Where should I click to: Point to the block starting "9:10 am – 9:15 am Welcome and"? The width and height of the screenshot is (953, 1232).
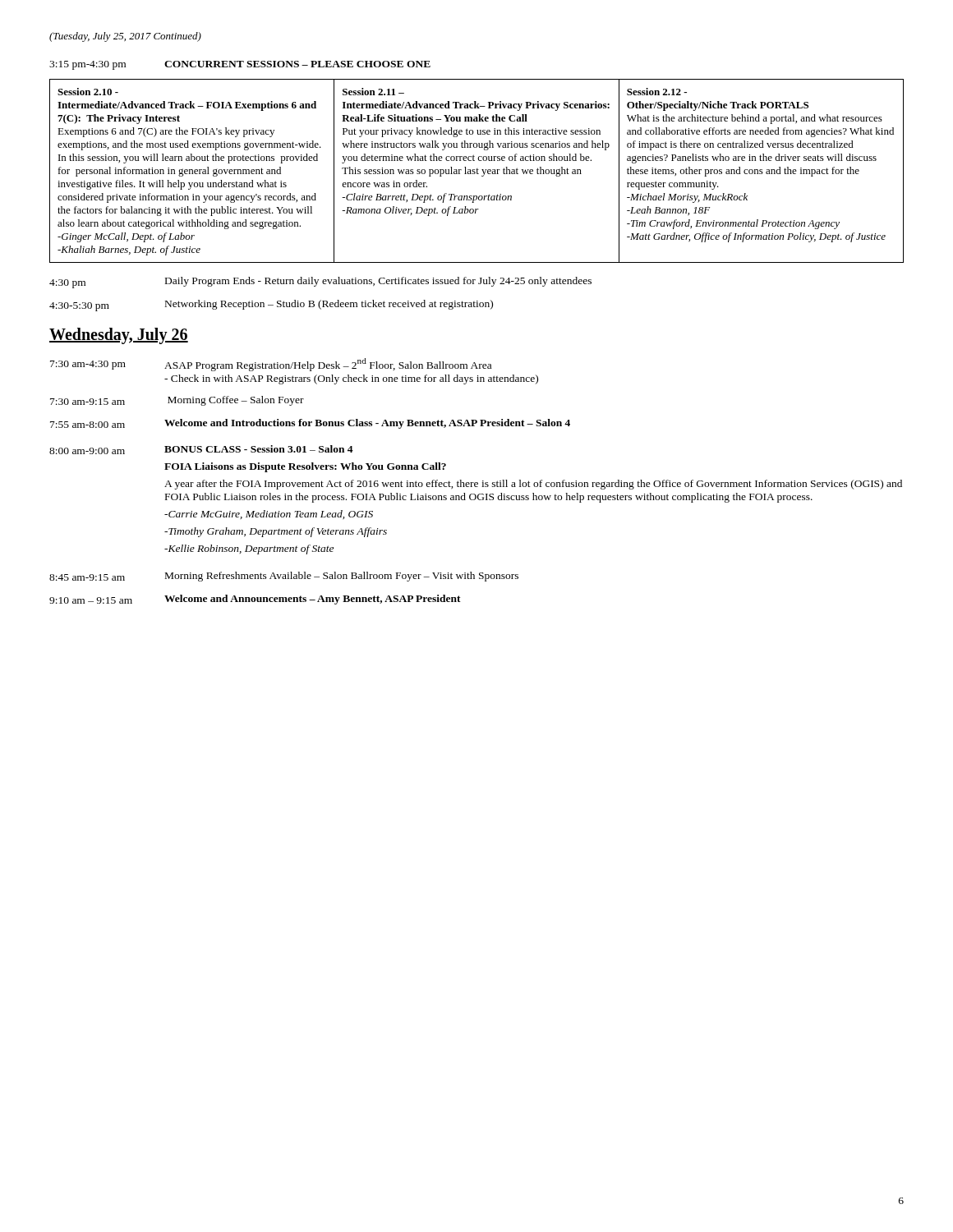click(x=255, y=600)
